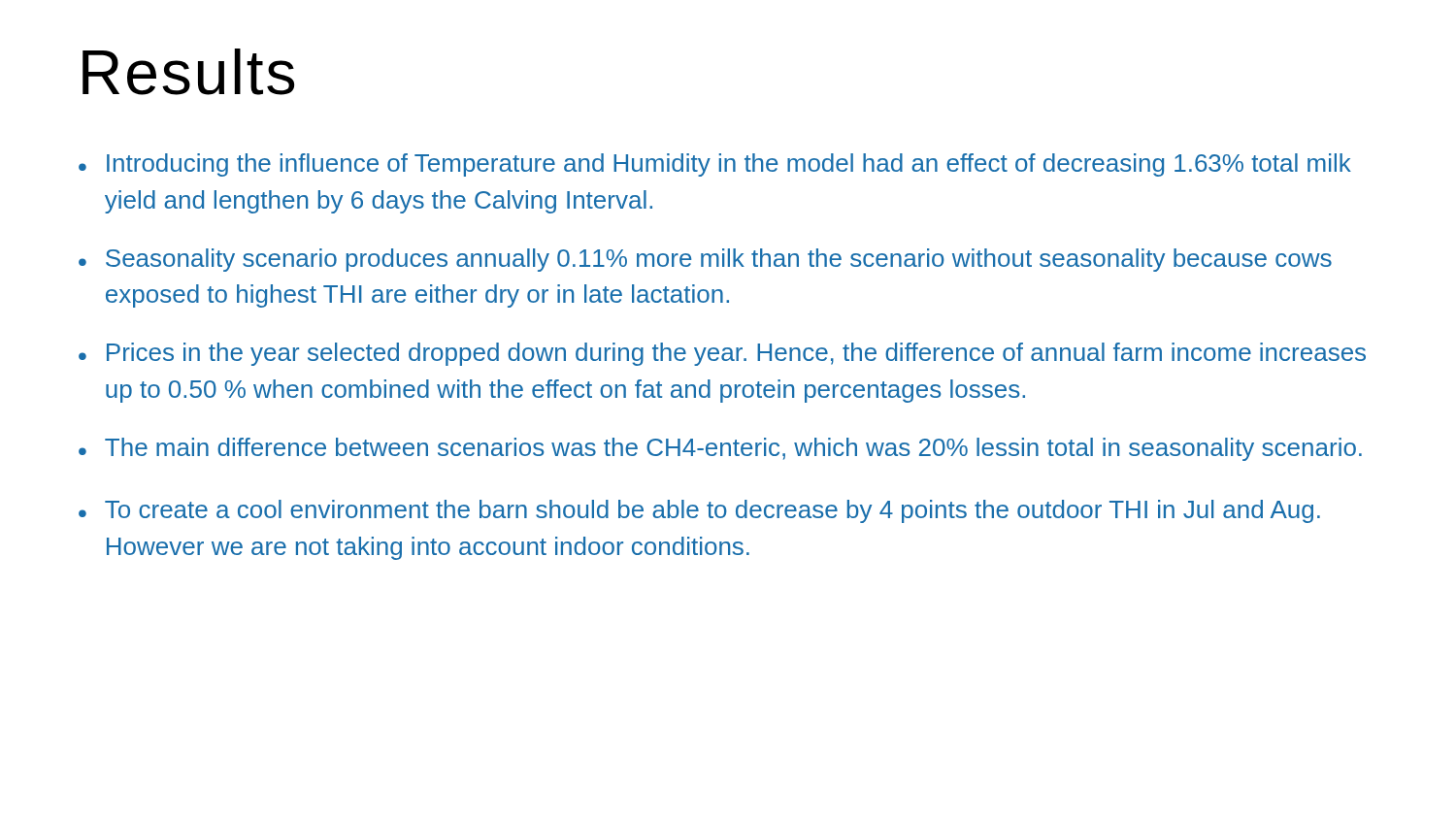Navigate to the region starting "• The main difference between scenarios was"

(728, 450)
